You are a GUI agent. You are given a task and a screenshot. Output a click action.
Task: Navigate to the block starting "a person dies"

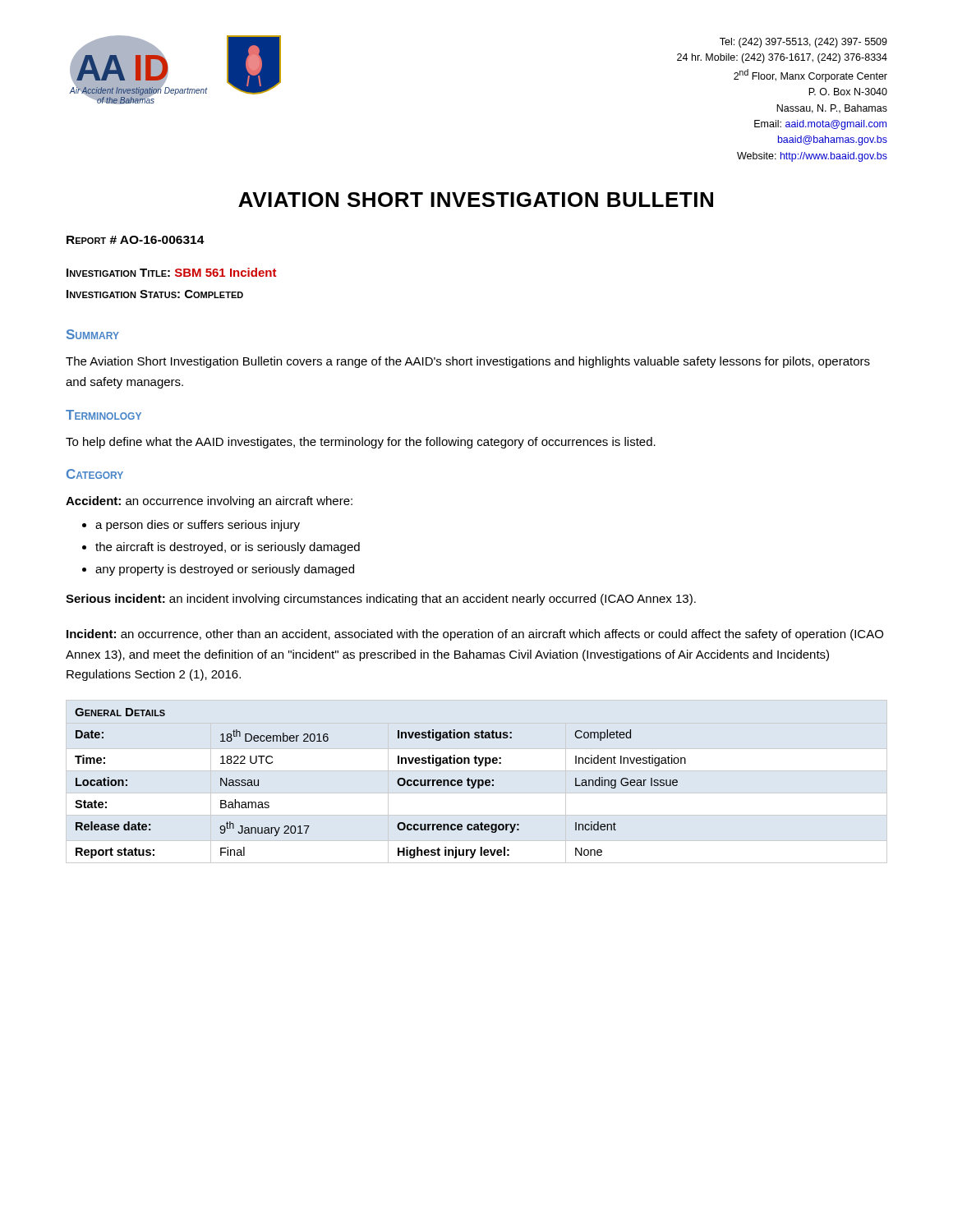198,525
